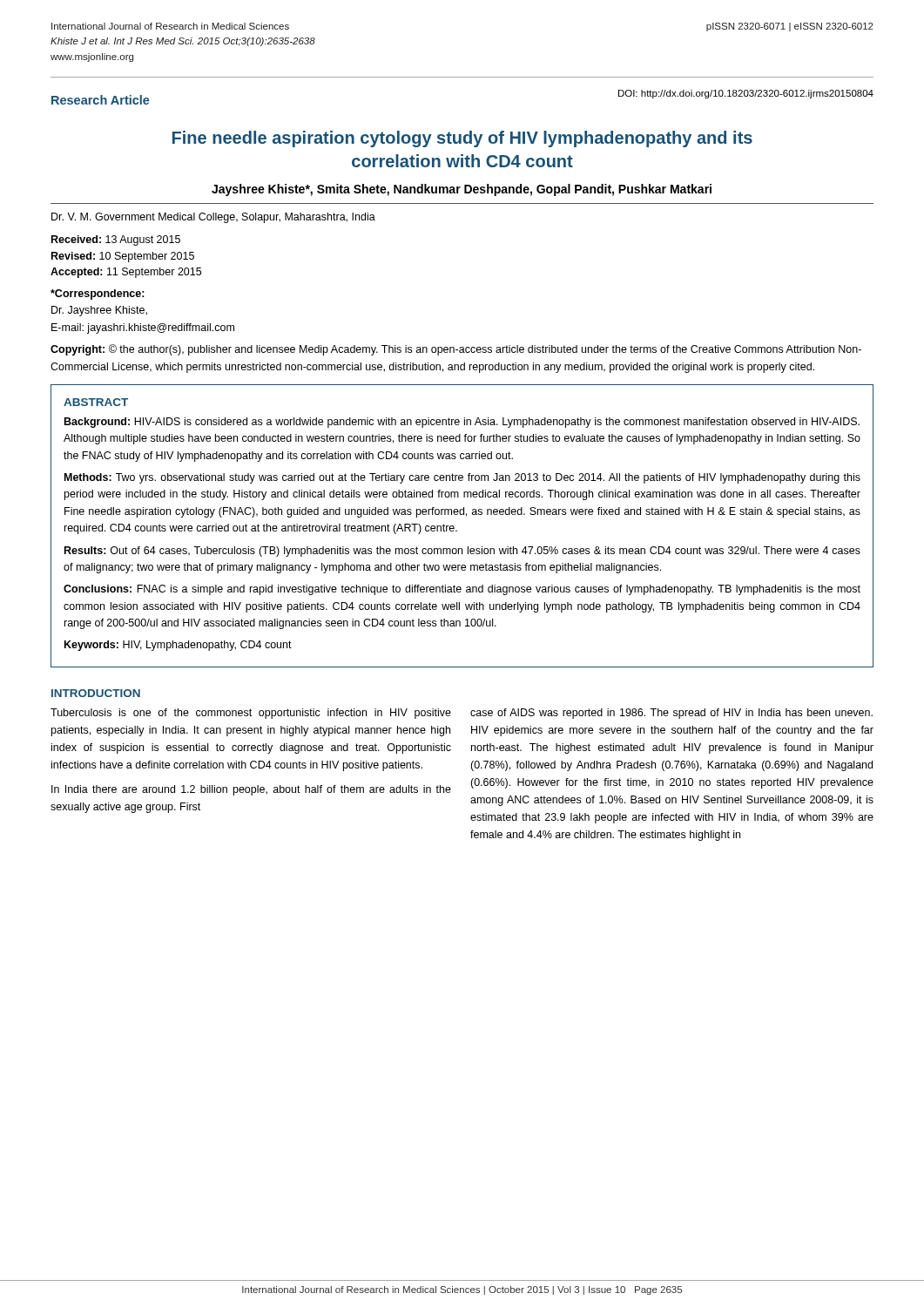Locate the passage starting "Correspondence: Dr. Jayshree Khiste, E-mail: jayashri.khiste@rediffmail.com"

143,311
